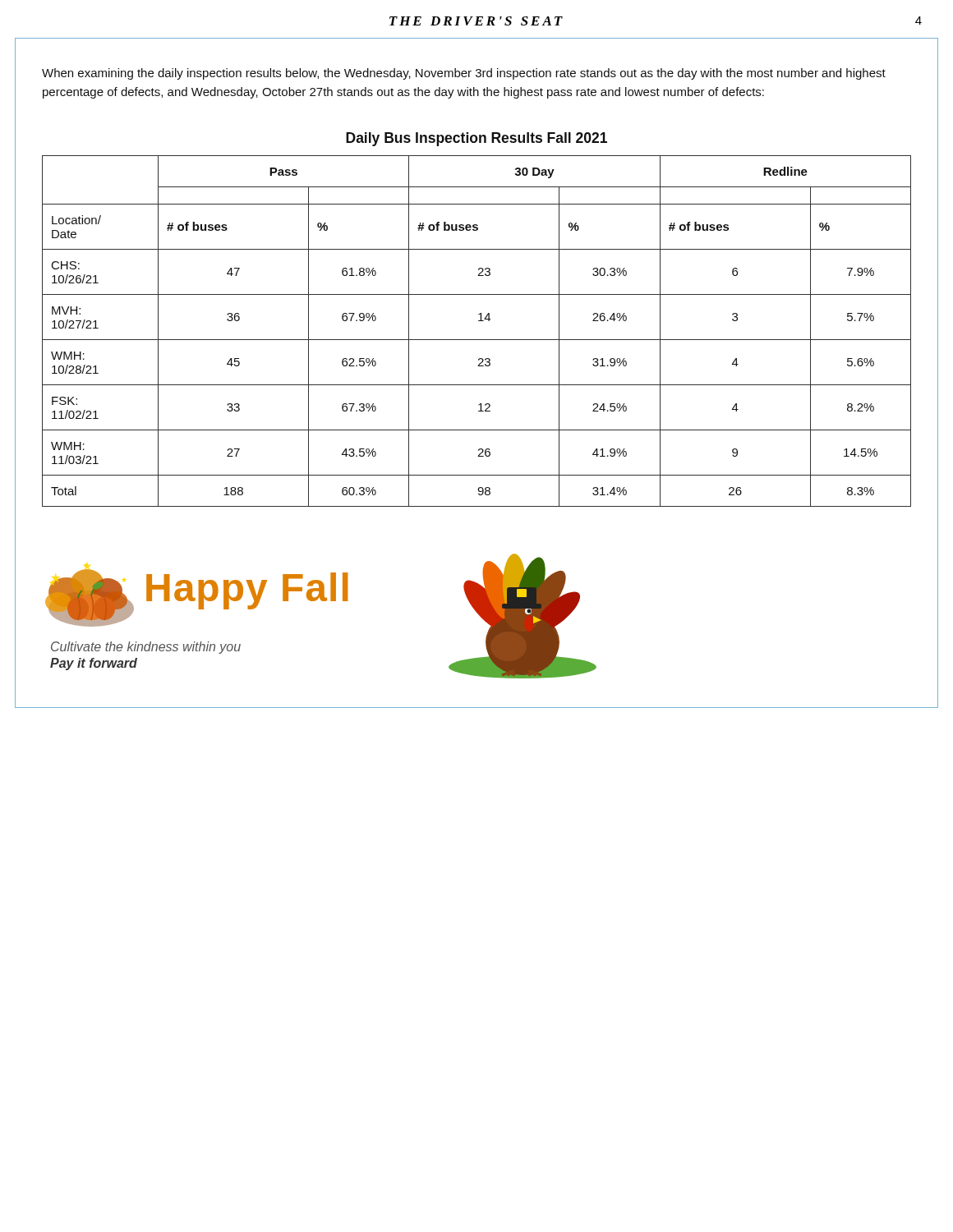Viewport: 953px width, 1232px height.
Task: Select the table
Action: 476,318
